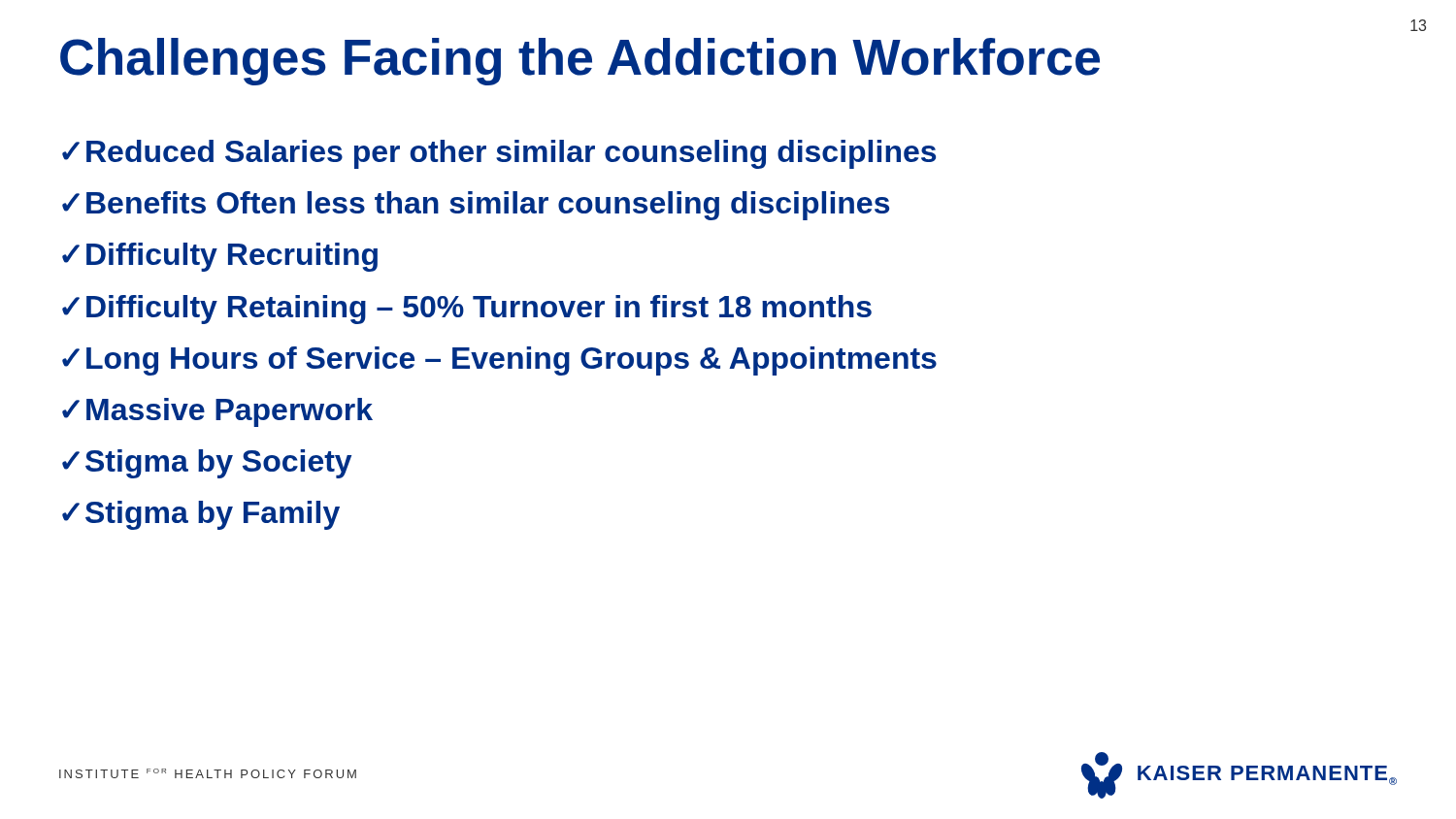Point to the passage starting "Challenges Facing the"
This screenshot has width=1456, height=819.
tap(728, 58)
